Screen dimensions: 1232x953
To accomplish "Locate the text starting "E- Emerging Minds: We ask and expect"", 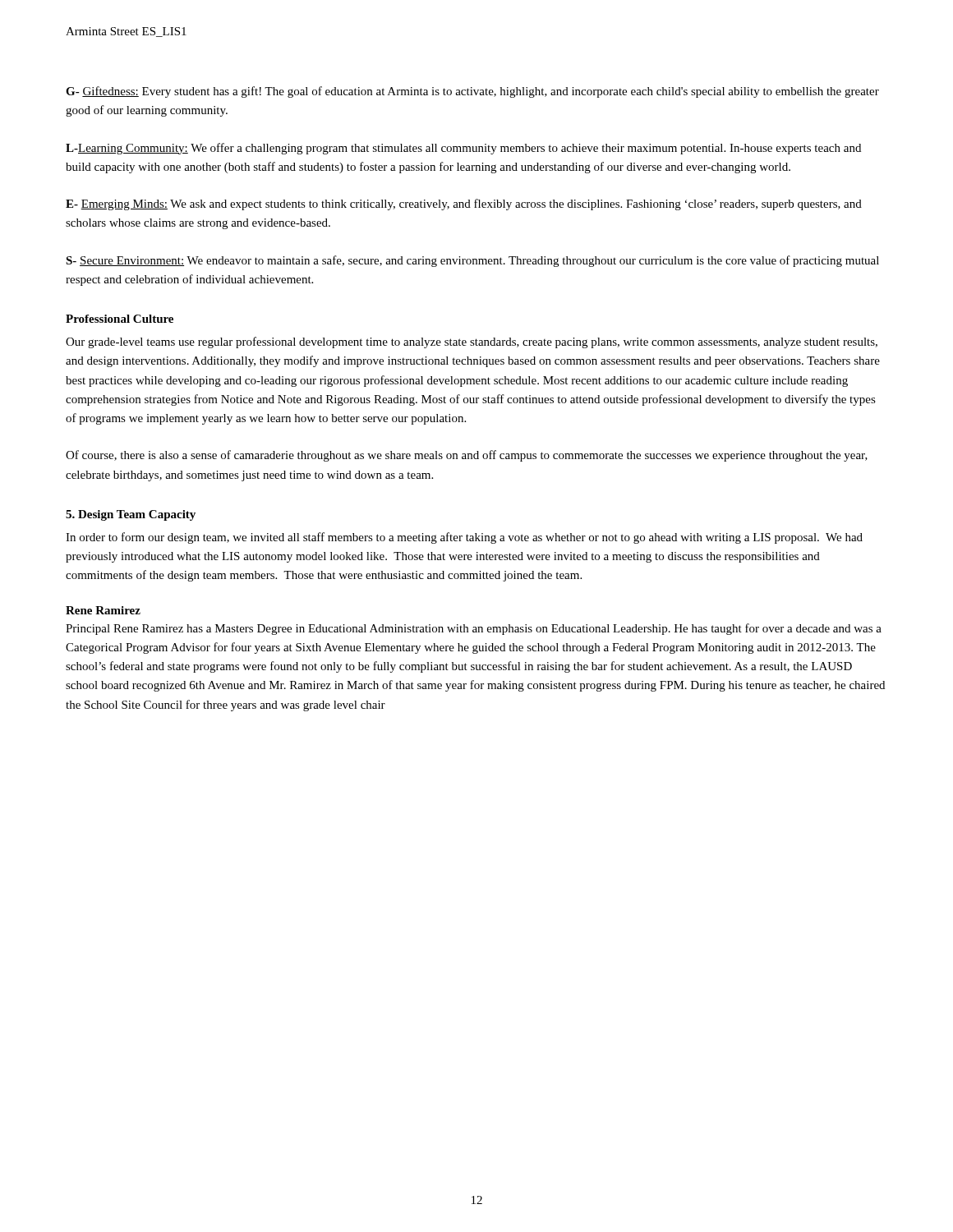I will point(464,213).
